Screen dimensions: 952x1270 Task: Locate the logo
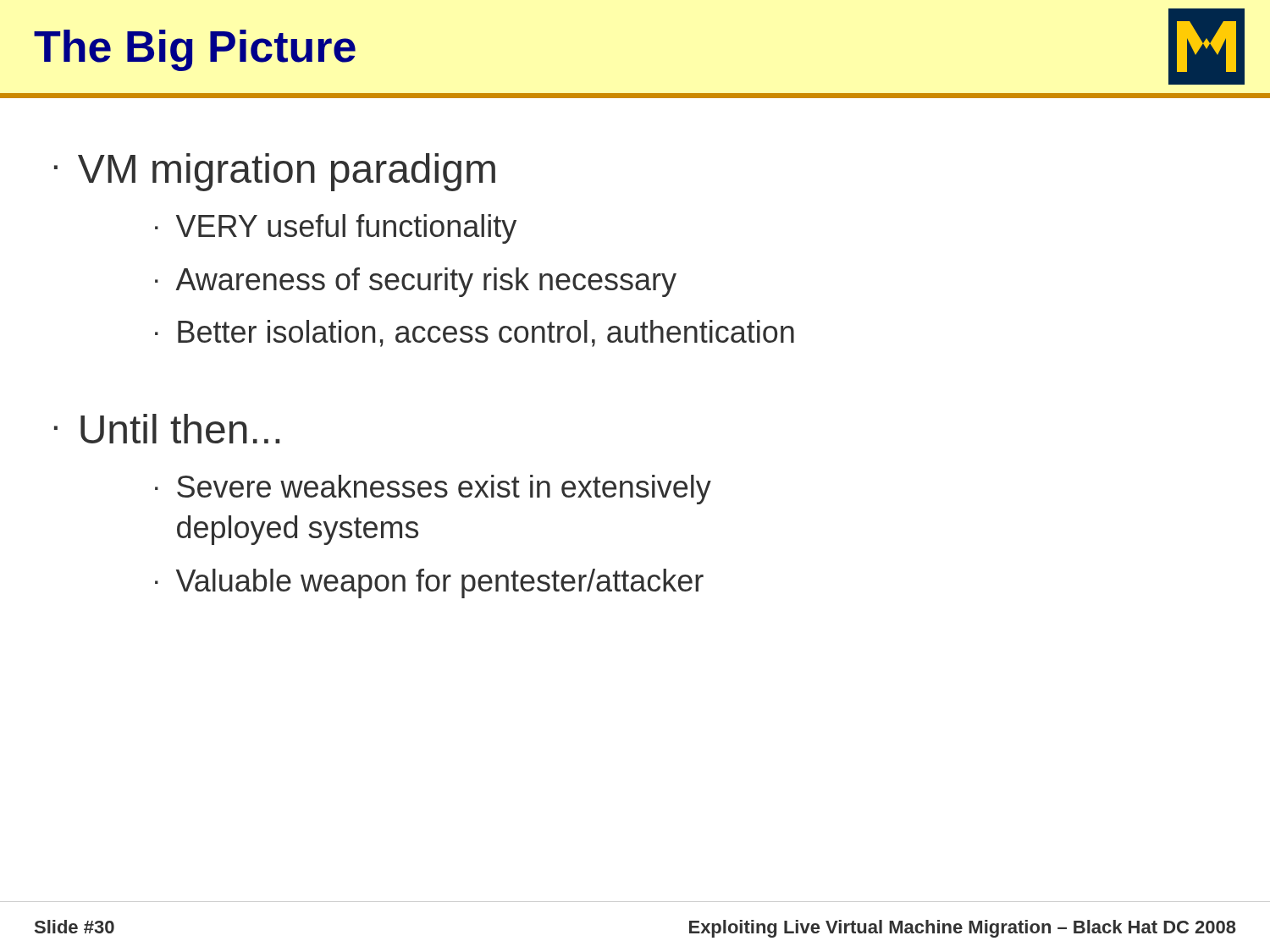click(1206, 47)
